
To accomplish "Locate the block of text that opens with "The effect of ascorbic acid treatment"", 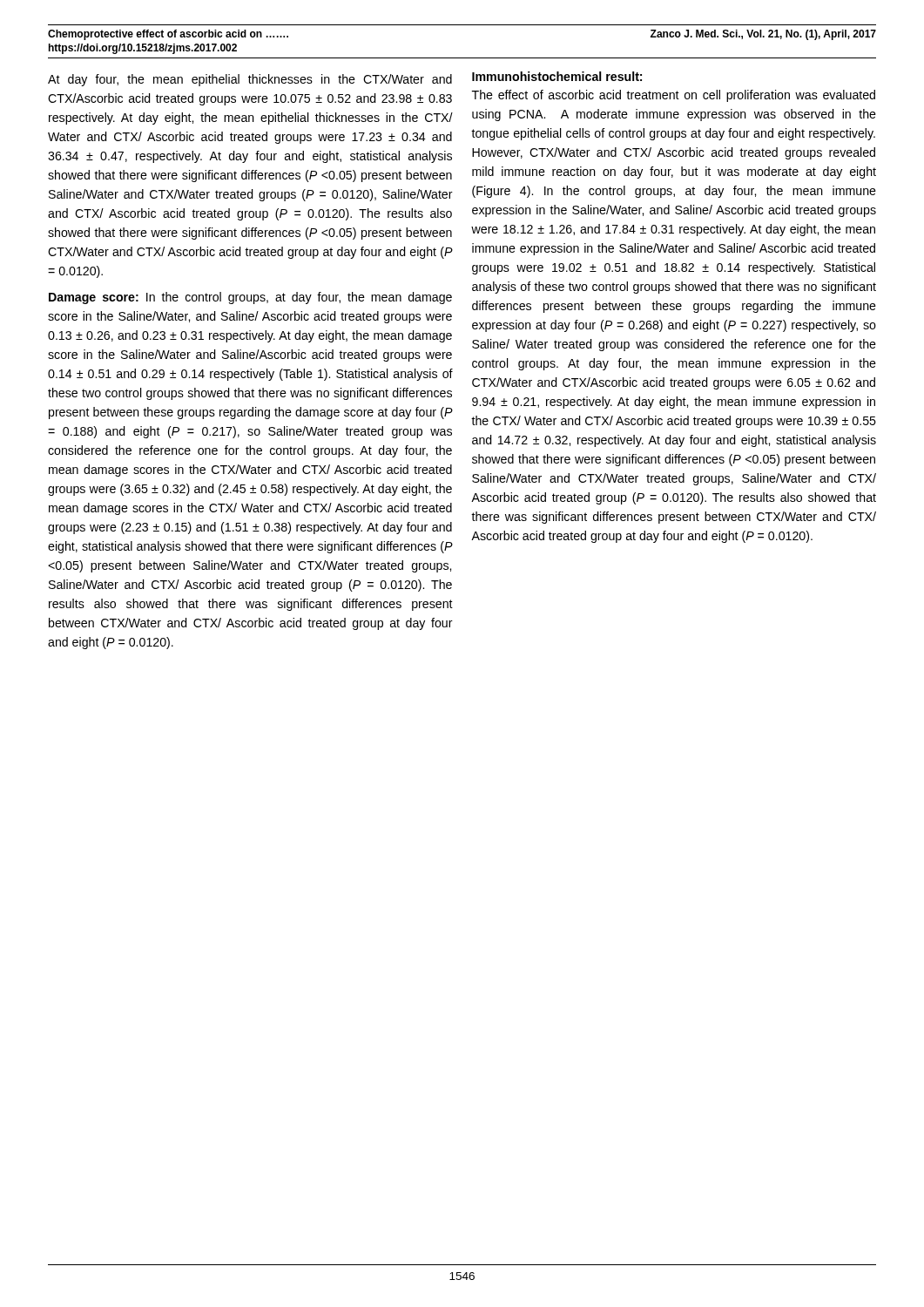I will 674,315.
